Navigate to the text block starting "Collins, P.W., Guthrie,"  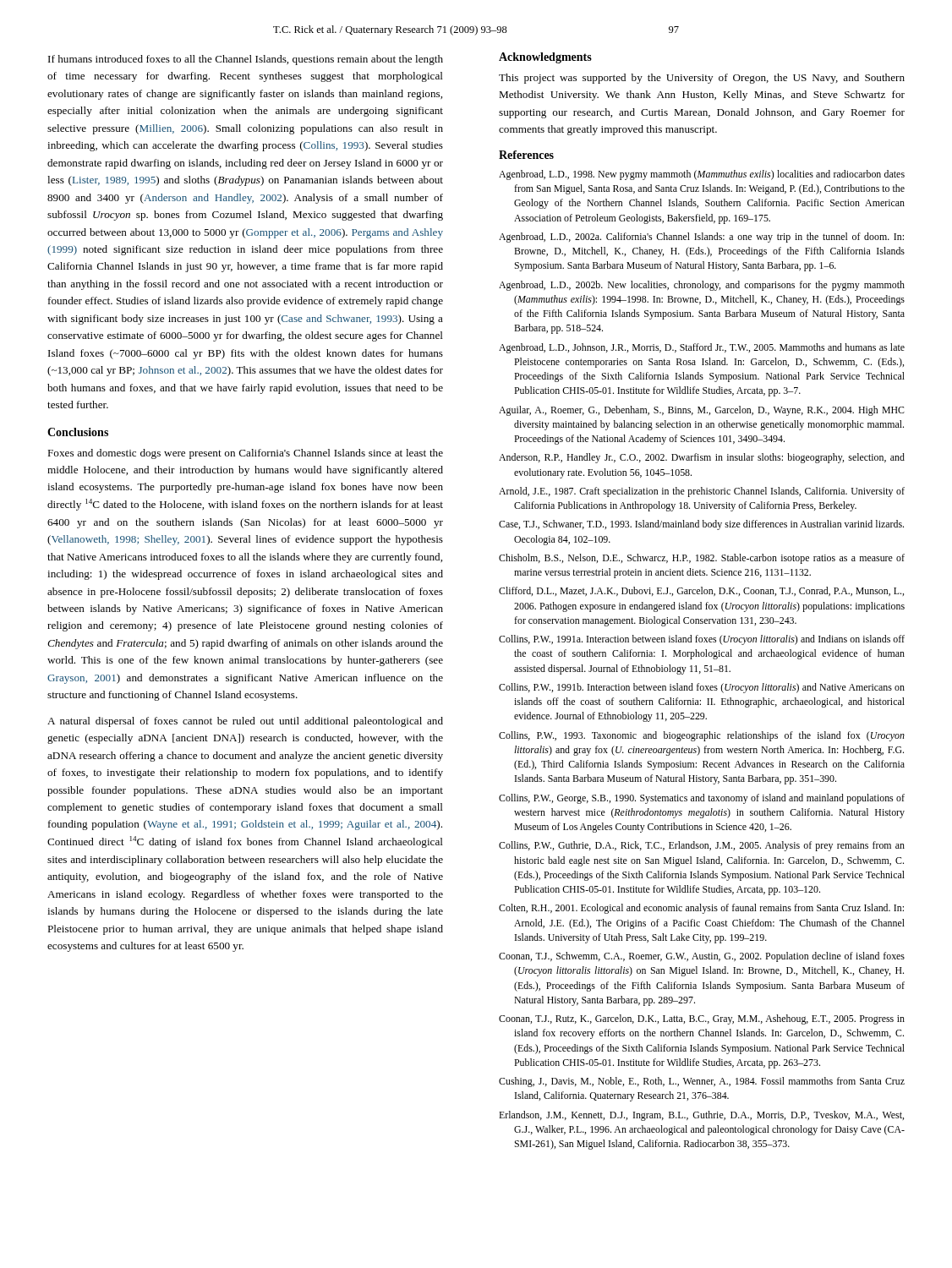(x=702, y=867)
